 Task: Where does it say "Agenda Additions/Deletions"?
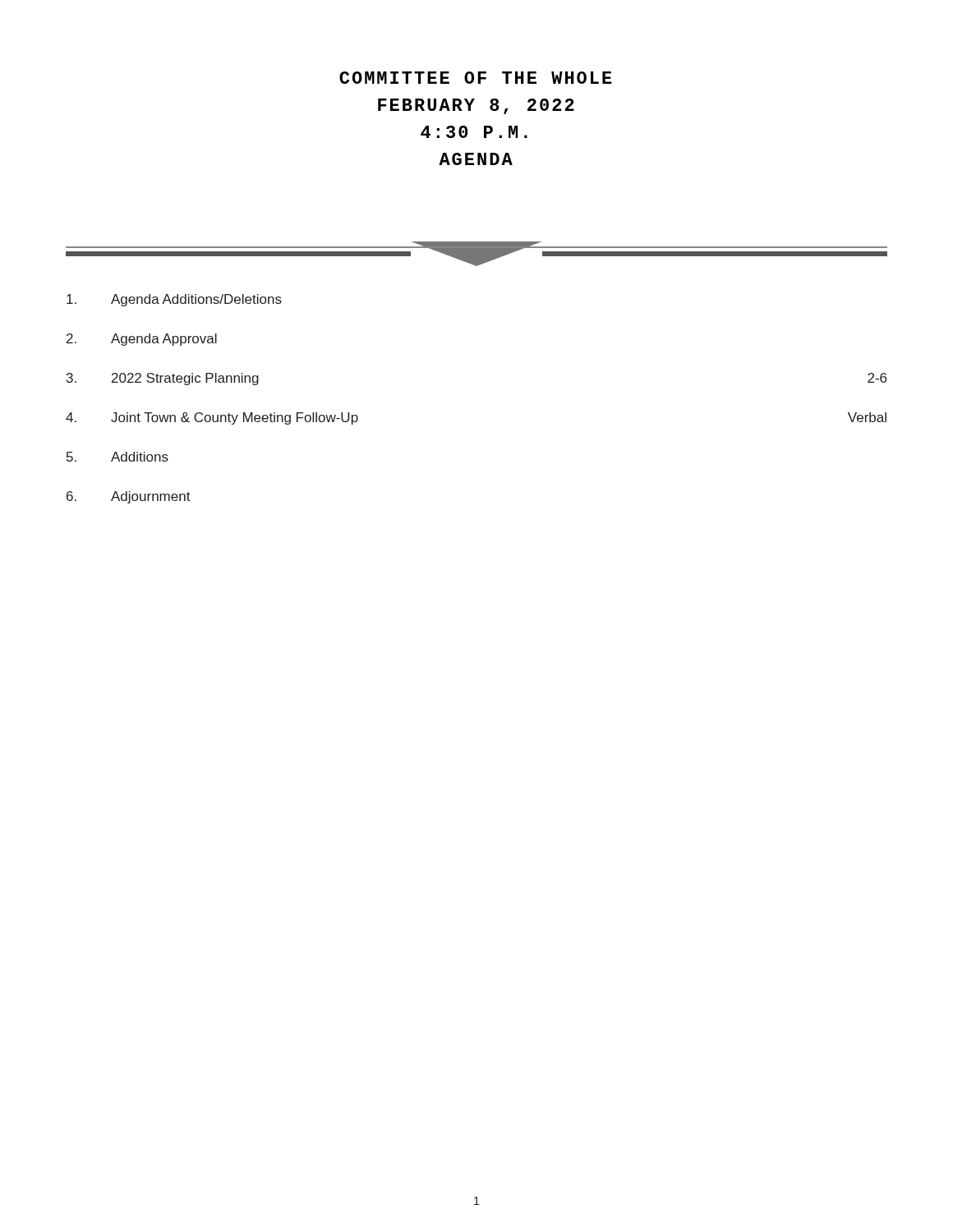[174, 300]
